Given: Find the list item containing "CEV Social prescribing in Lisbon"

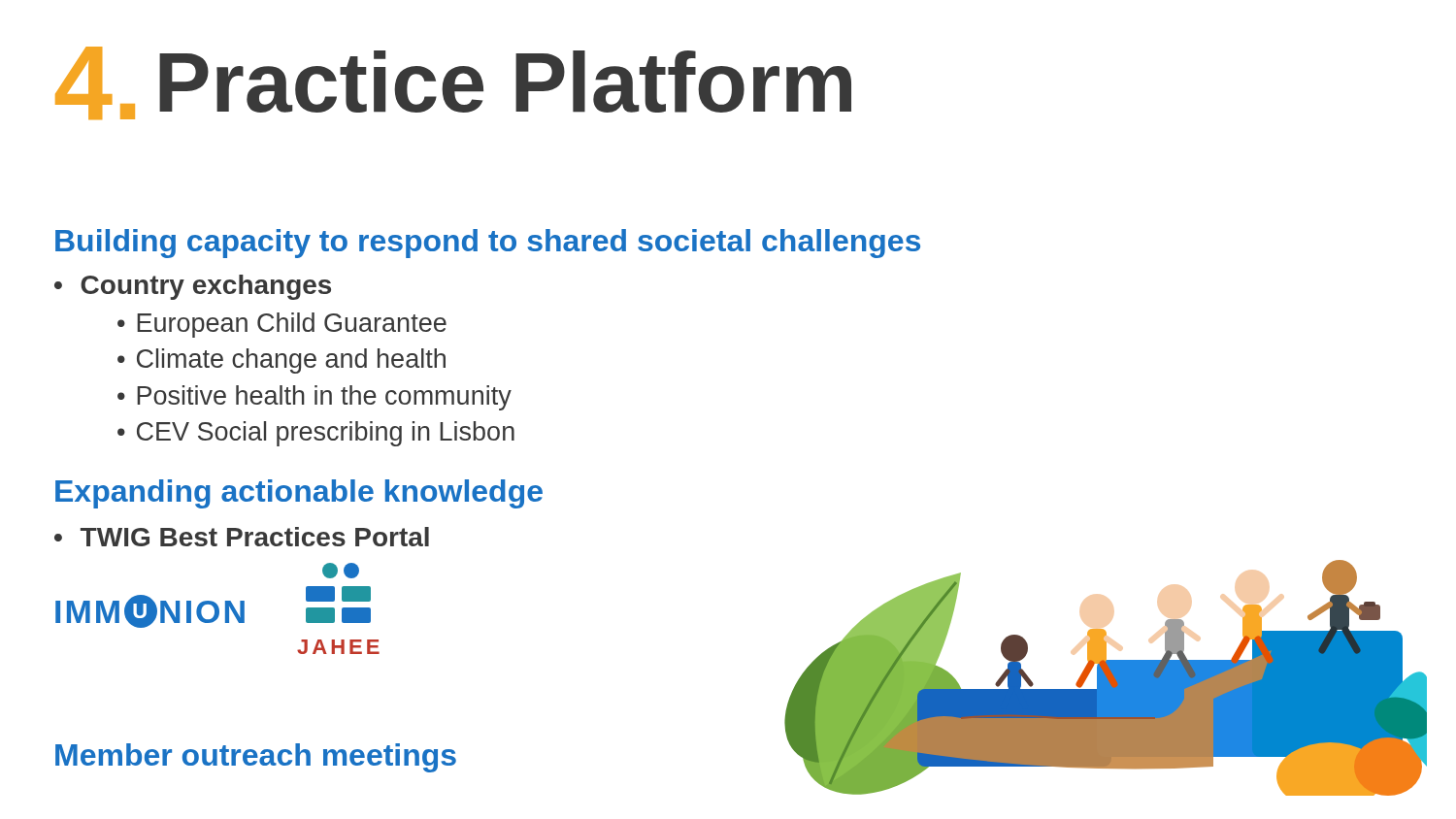Looking at the screenshot, I should click(x=325, y=432).
